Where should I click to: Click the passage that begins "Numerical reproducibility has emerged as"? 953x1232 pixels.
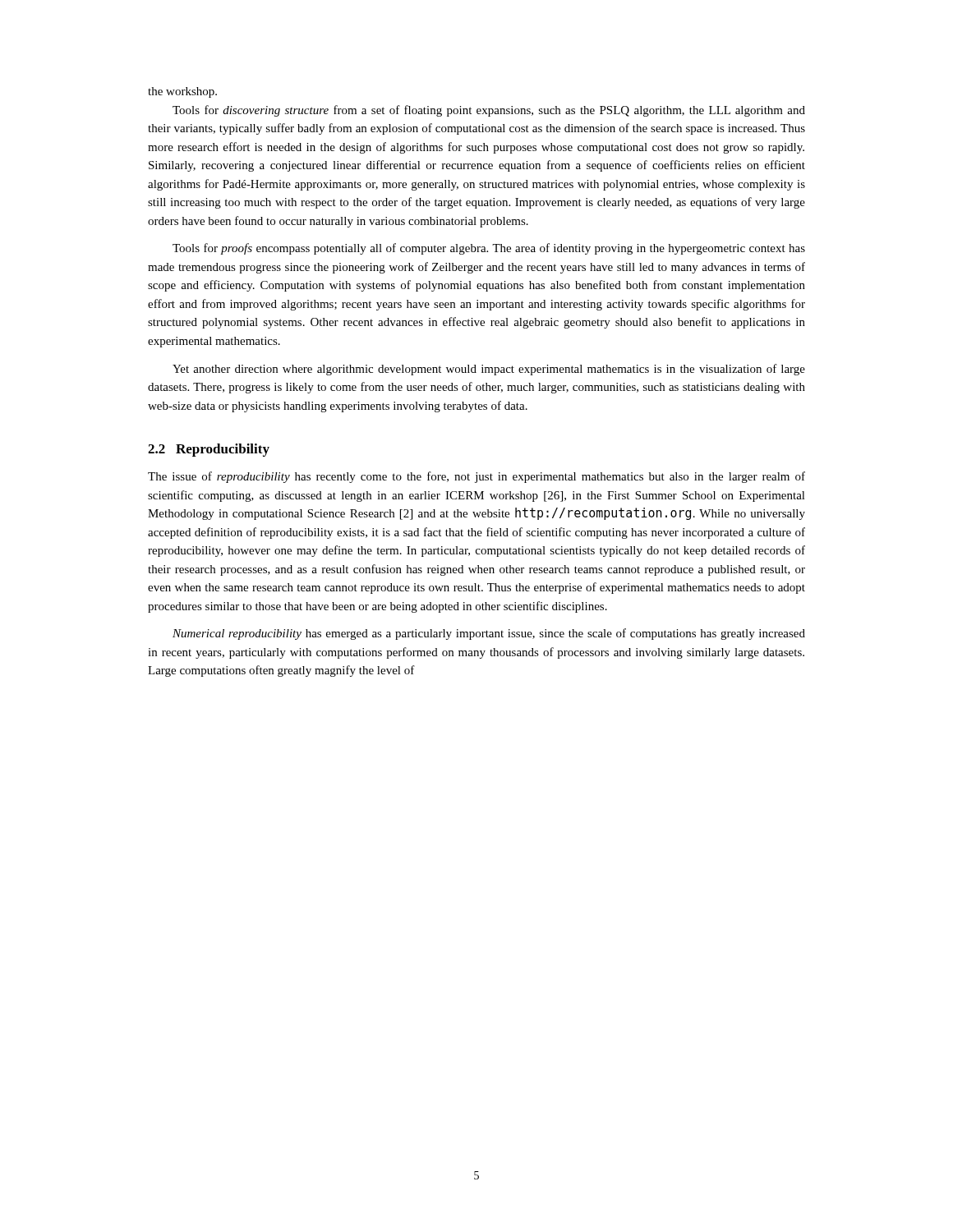(476, 652)
